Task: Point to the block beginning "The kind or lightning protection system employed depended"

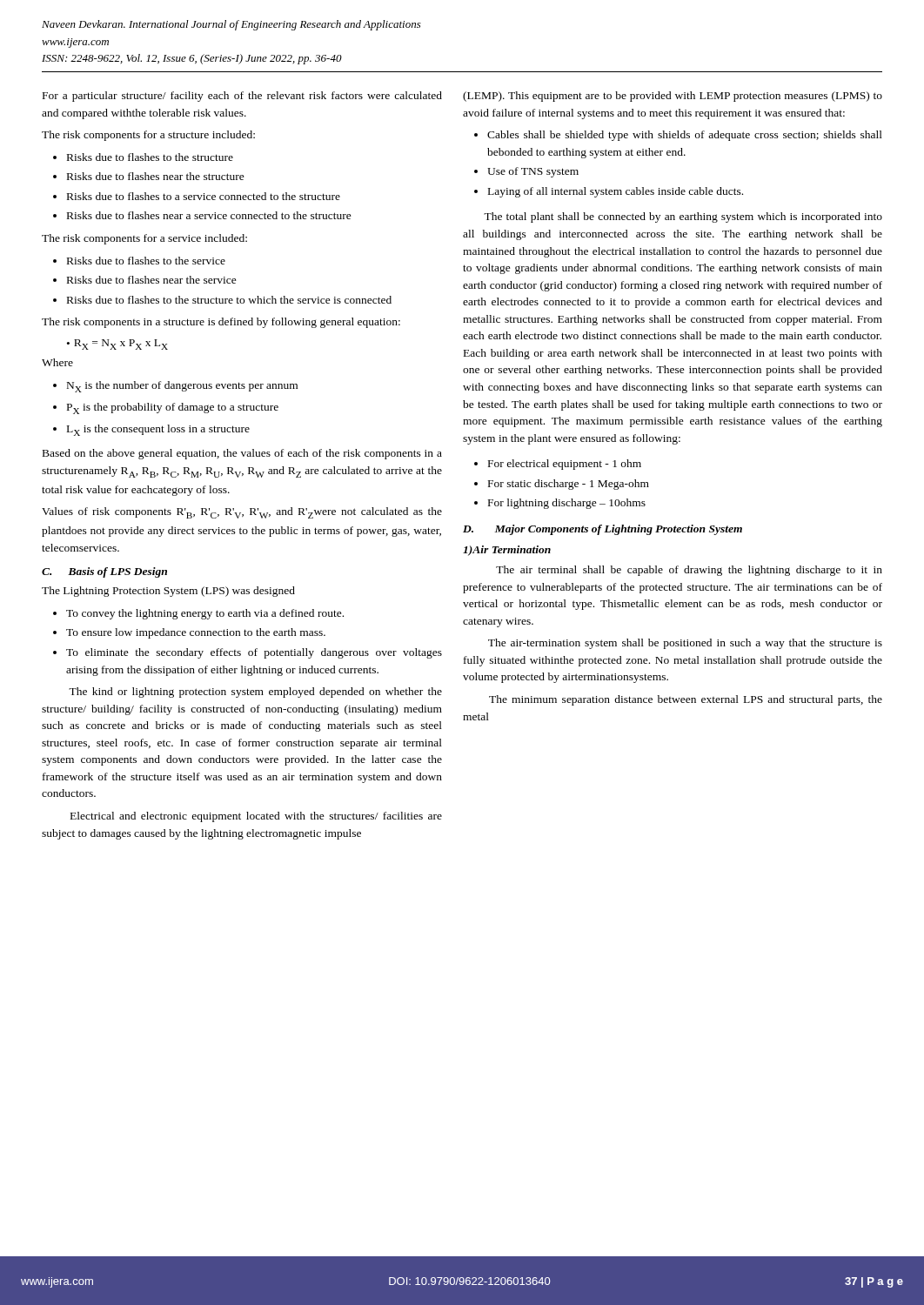Action: pyautogui.click(x=242, y=743)
